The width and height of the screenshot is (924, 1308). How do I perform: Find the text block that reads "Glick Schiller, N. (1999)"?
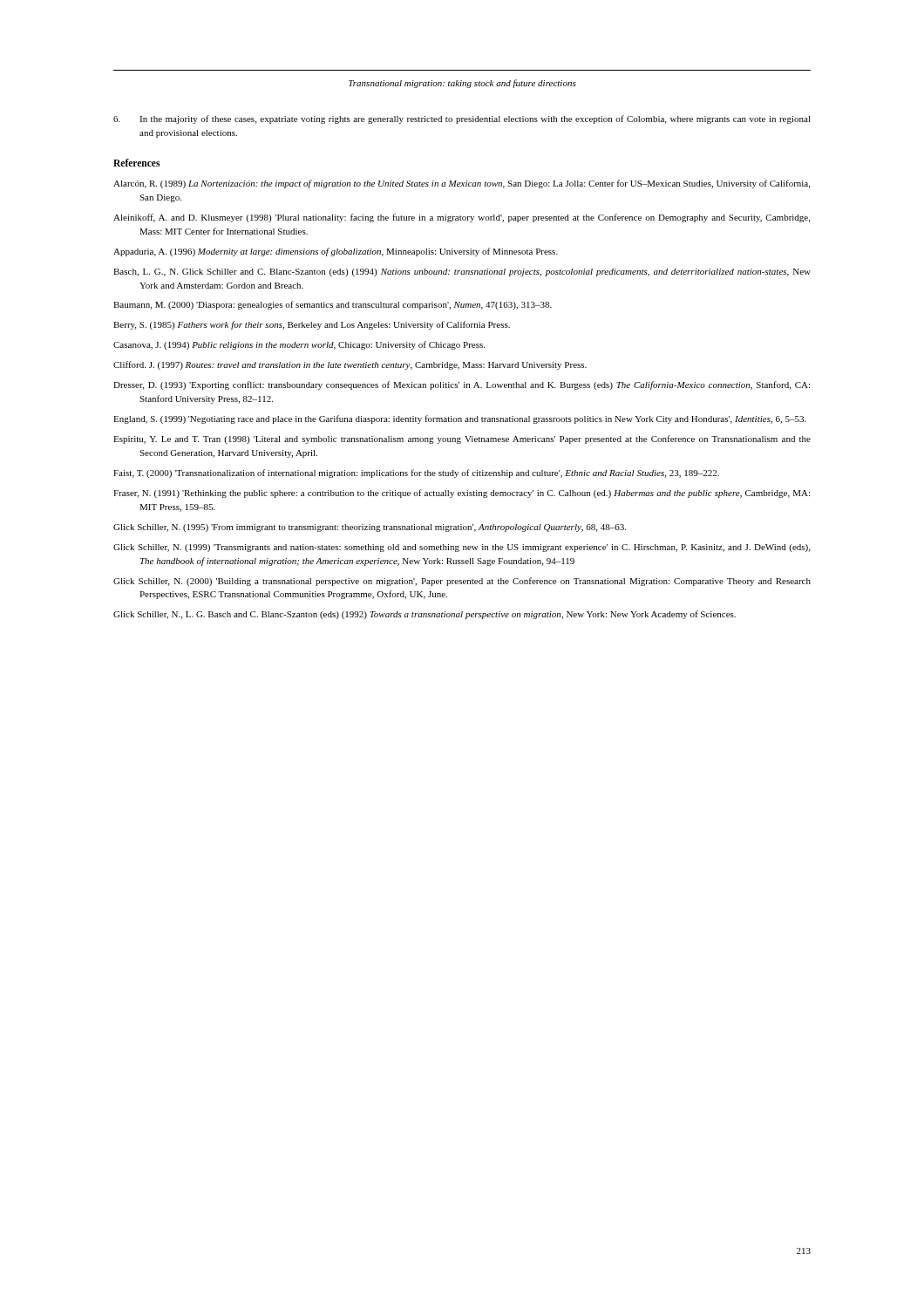[462, 553]
